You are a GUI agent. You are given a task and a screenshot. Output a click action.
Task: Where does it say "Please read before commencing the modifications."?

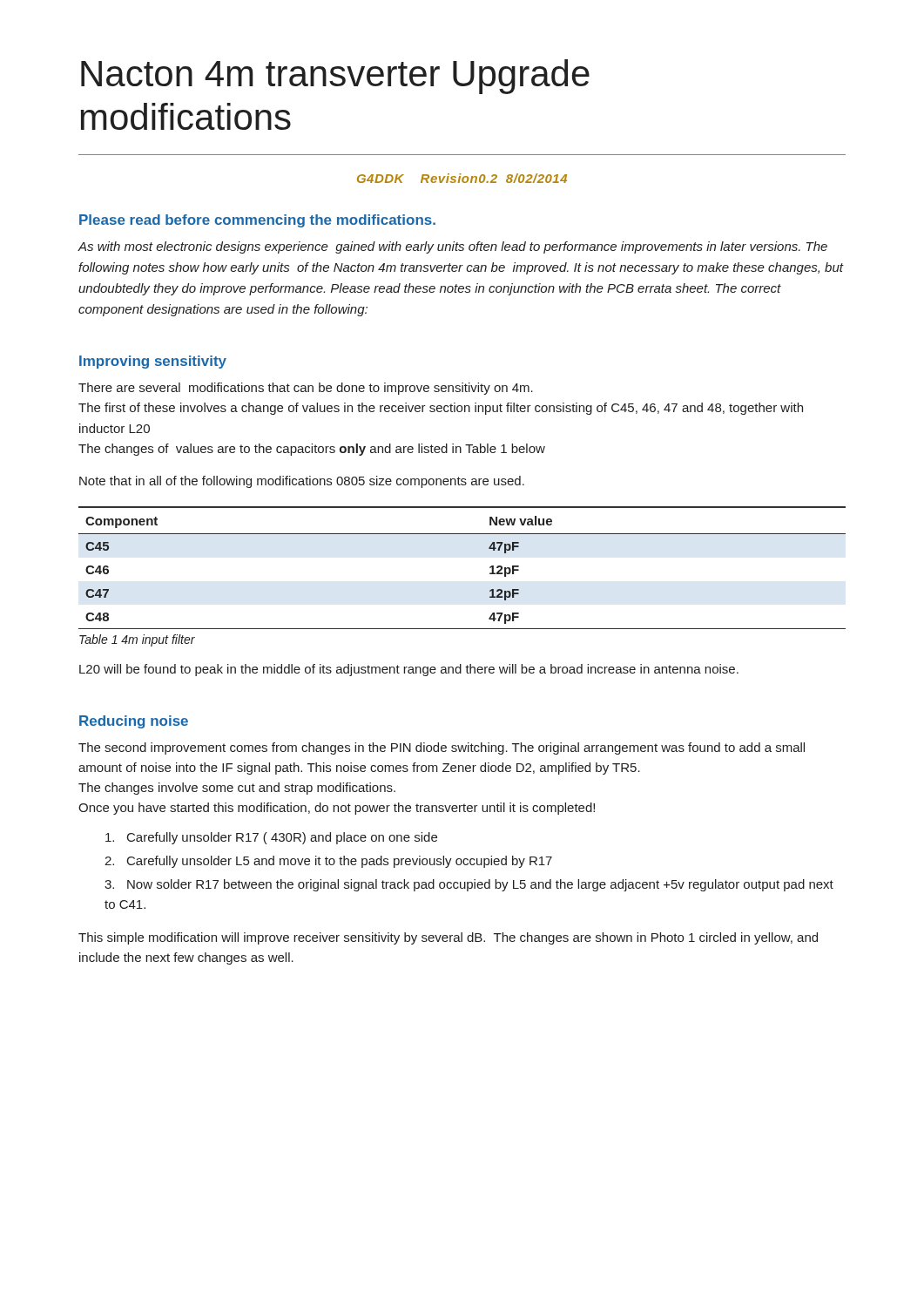tap(257, 220)
